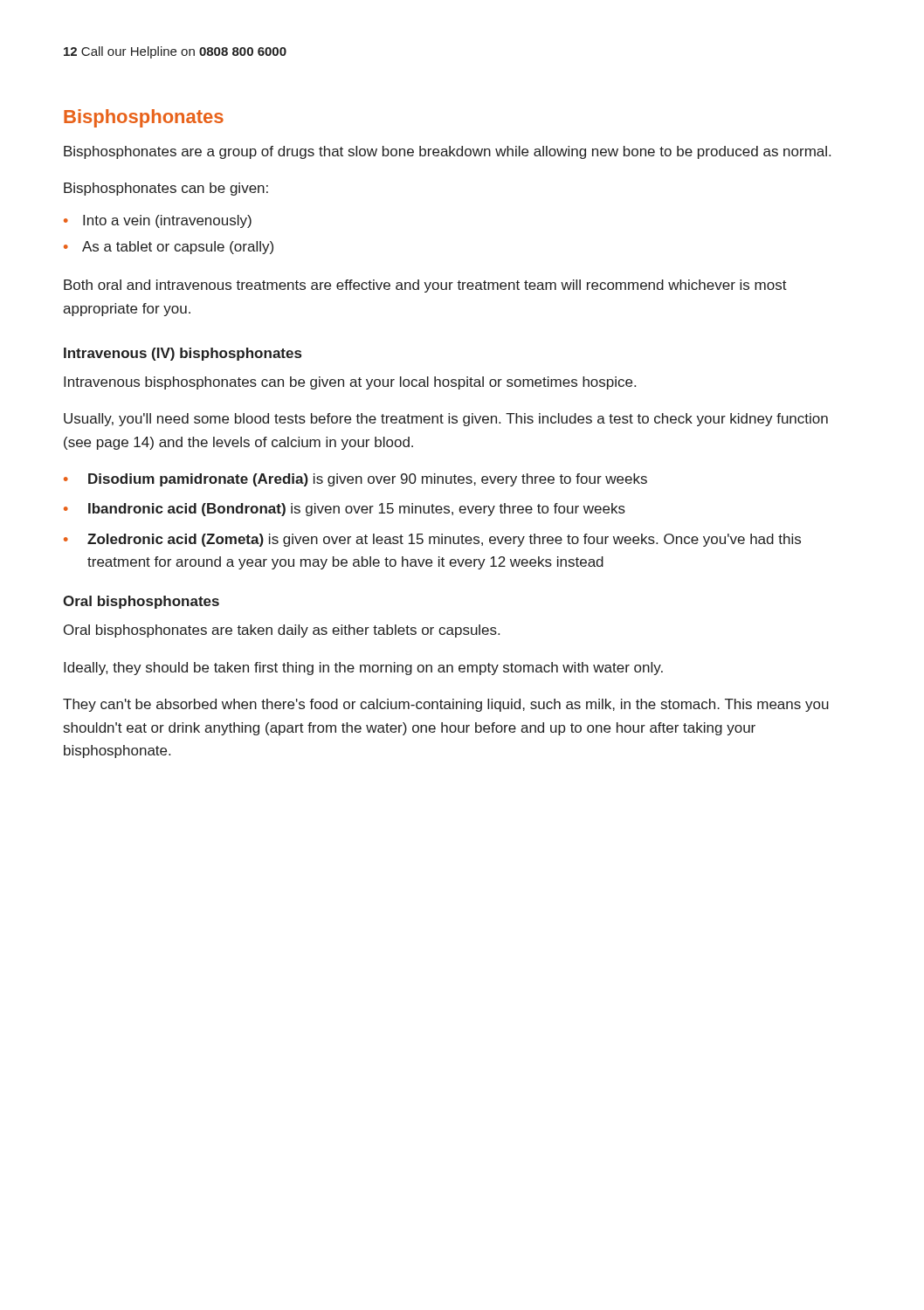The width and height of the screenshot is (924, 1310).
Task: Find the block on this page that starts "Ibandronic acid (Bondronat)"
Action: [x=356, y=509]
